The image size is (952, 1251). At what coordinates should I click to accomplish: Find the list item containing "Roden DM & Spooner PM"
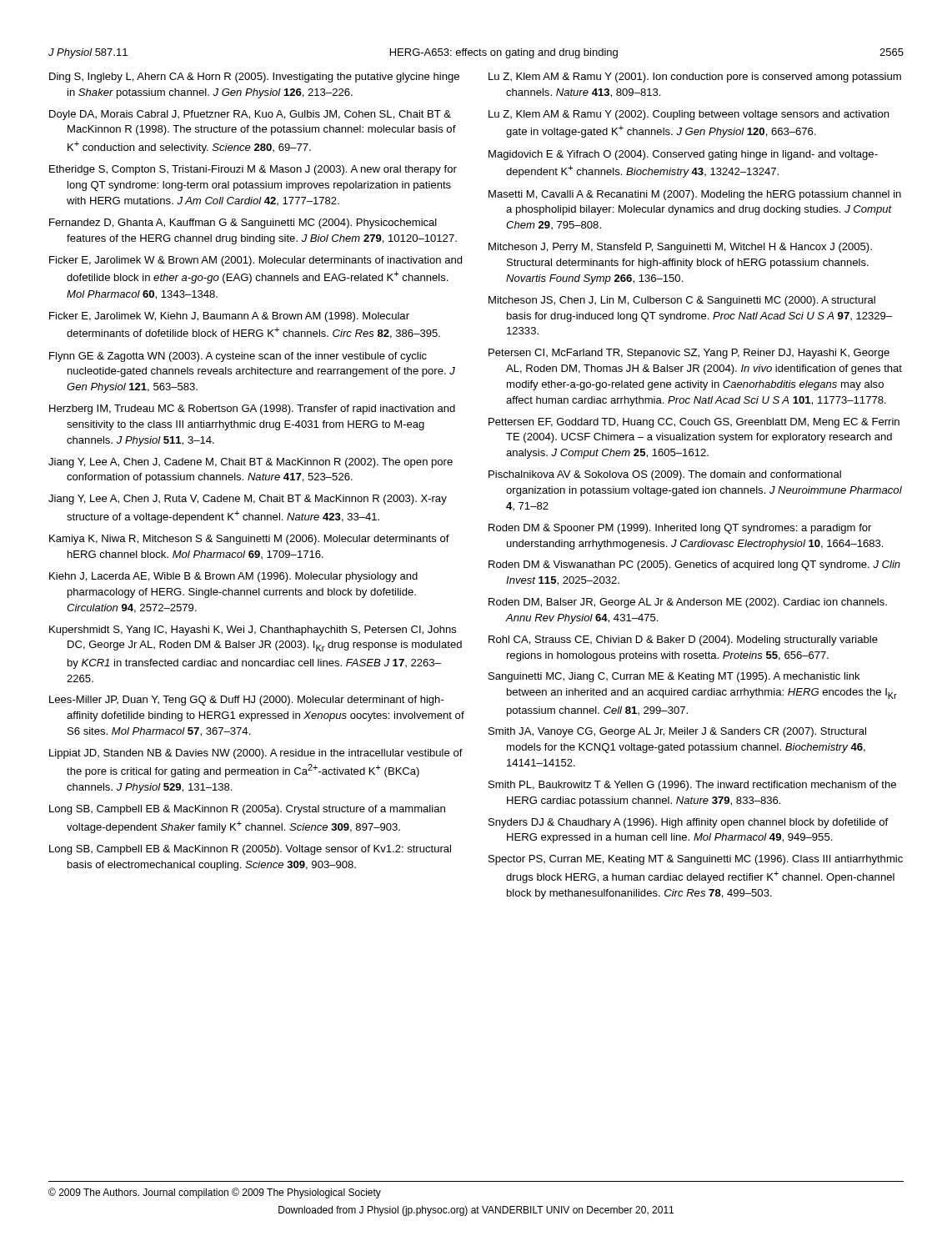686,535
